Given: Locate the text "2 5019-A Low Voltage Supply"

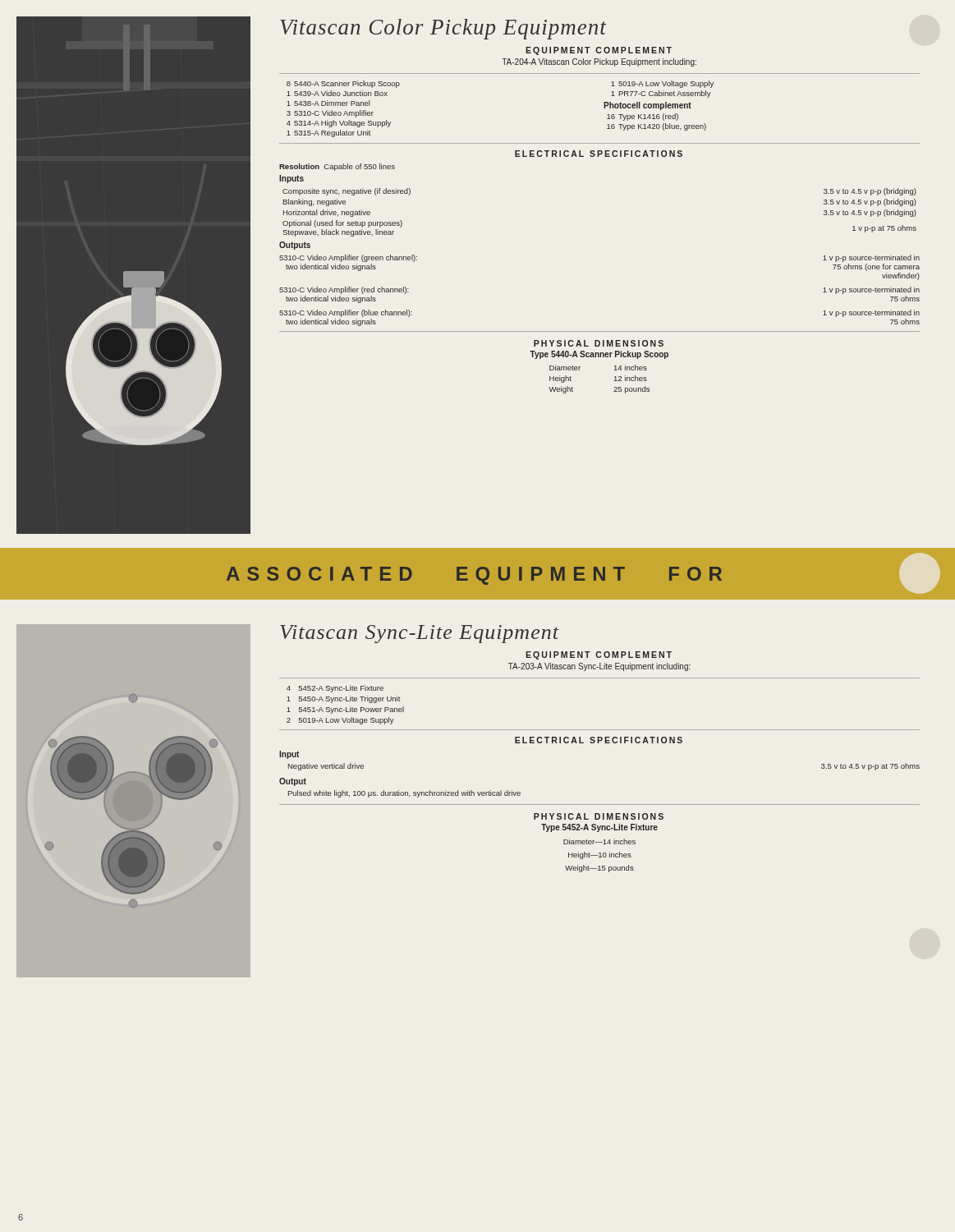Looking at the screenshot, I should (x=336, y=720).
